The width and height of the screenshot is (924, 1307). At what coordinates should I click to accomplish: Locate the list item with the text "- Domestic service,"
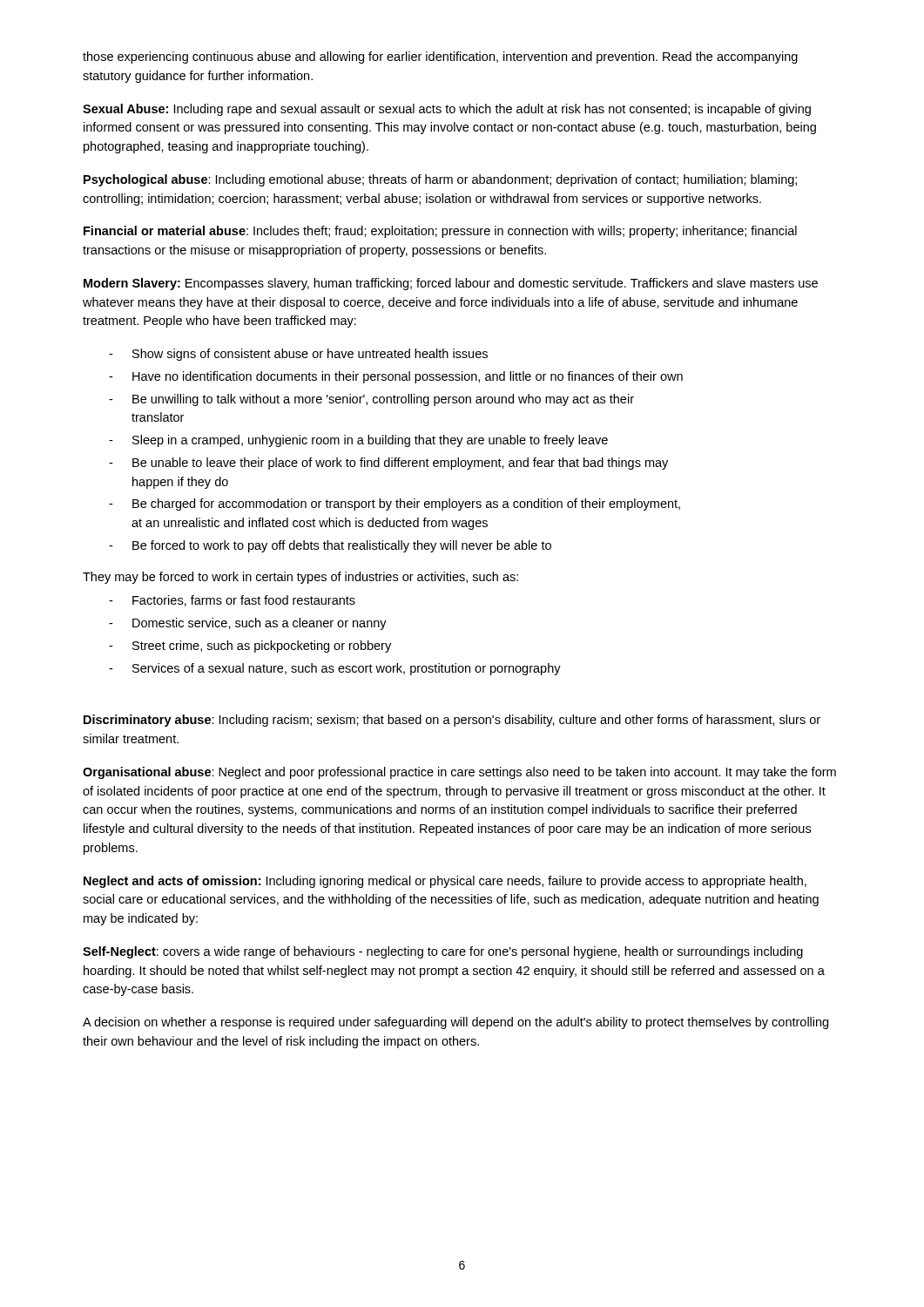[248, 624]
